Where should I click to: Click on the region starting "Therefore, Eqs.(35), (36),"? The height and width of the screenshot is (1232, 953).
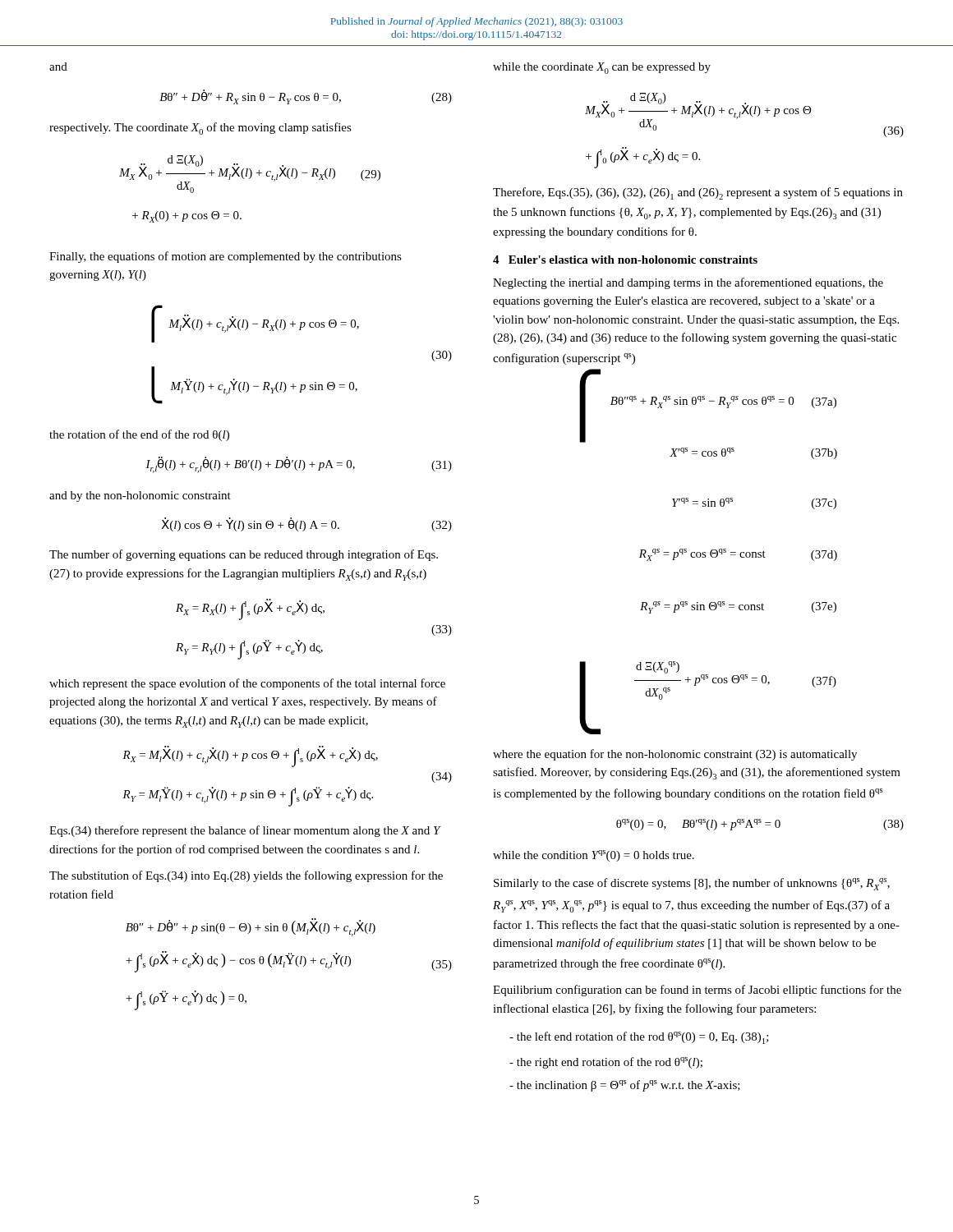point(698,212)
